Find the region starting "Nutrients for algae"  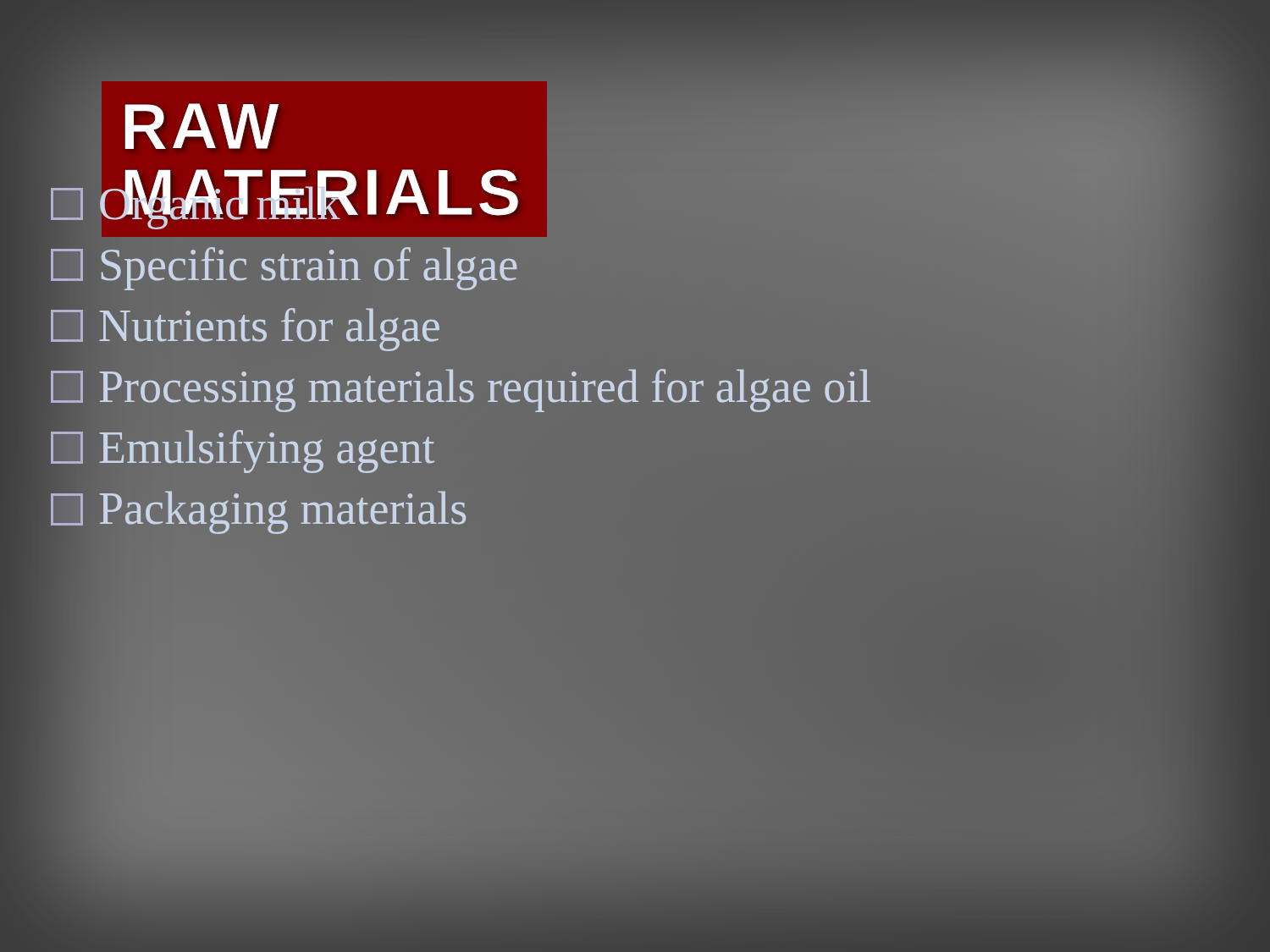click(246, 326)
